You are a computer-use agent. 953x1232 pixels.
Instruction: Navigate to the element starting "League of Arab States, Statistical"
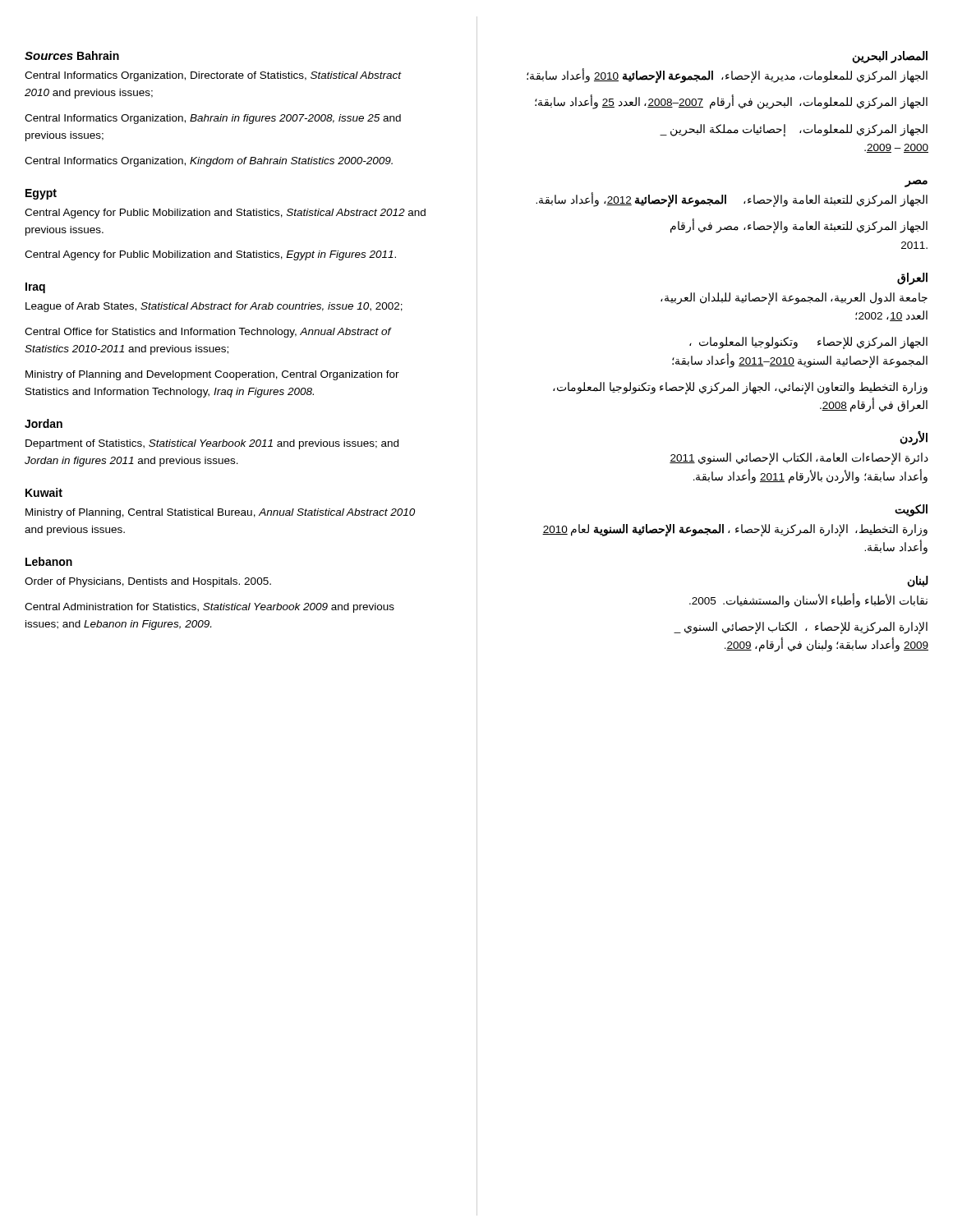pos(214,306)
